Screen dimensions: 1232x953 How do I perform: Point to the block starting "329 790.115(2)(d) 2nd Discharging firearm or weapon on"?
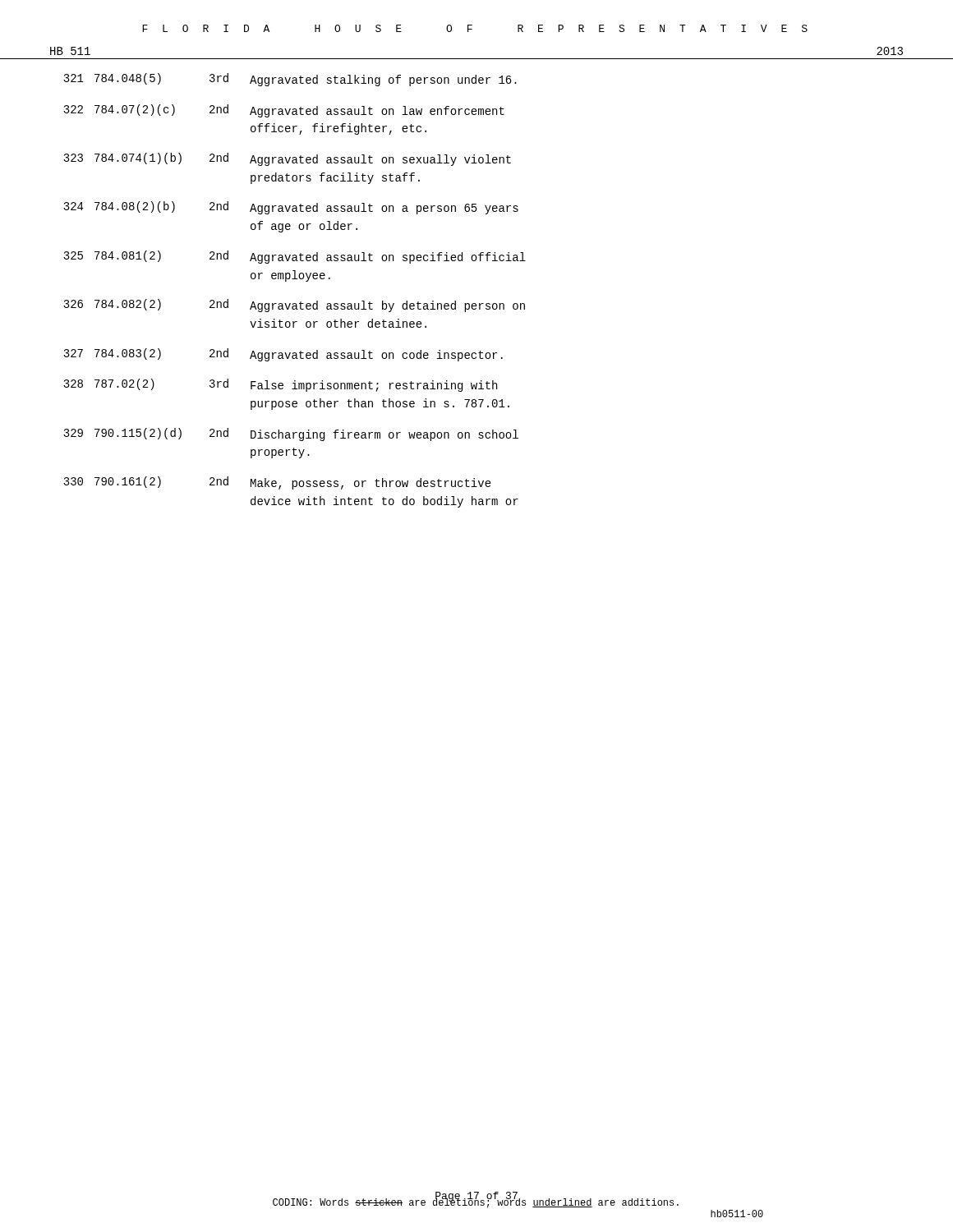pyautogui.click(x=476, y=441)
